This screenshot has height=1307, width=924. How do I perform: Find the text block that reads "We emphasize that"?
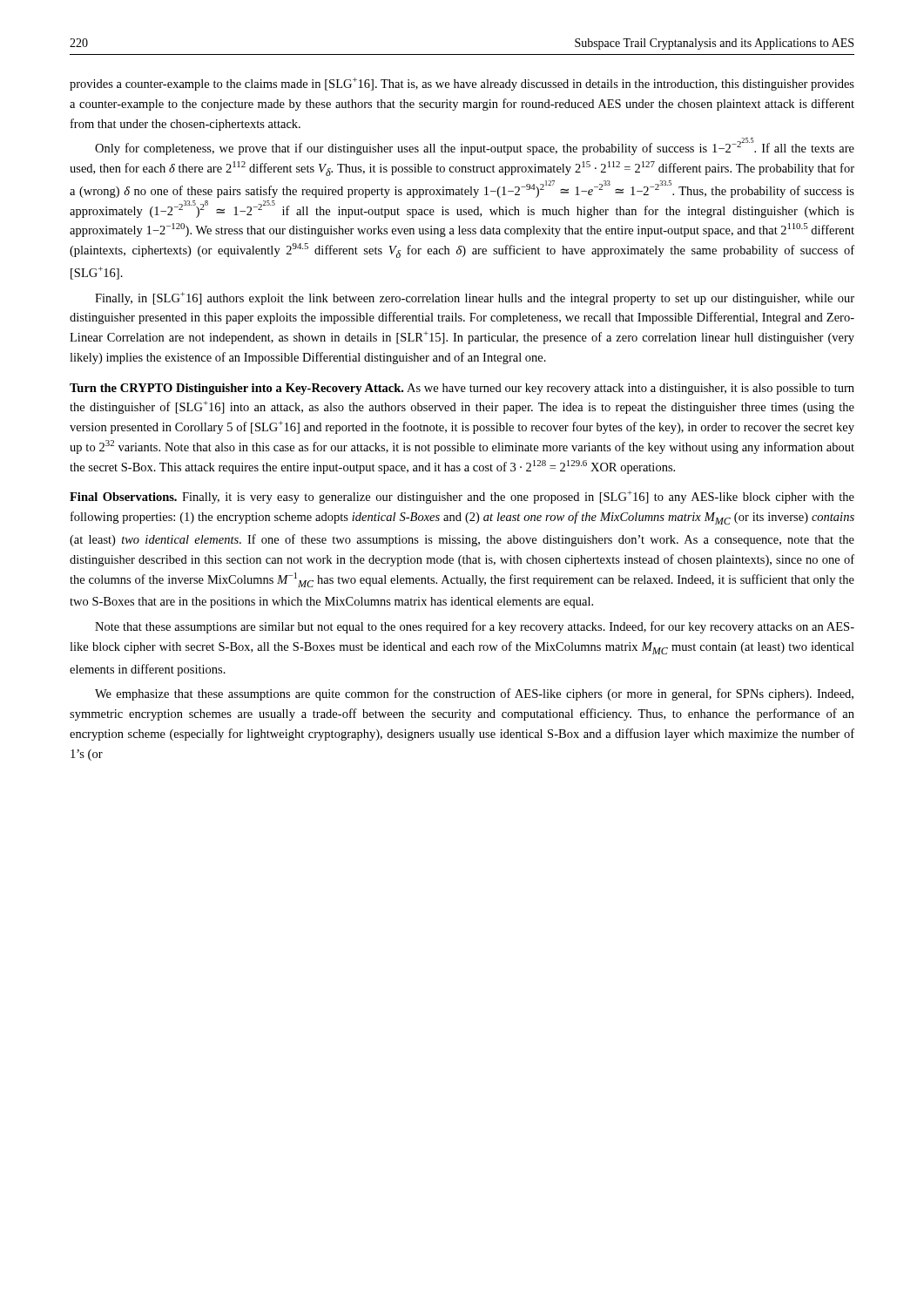462,724
